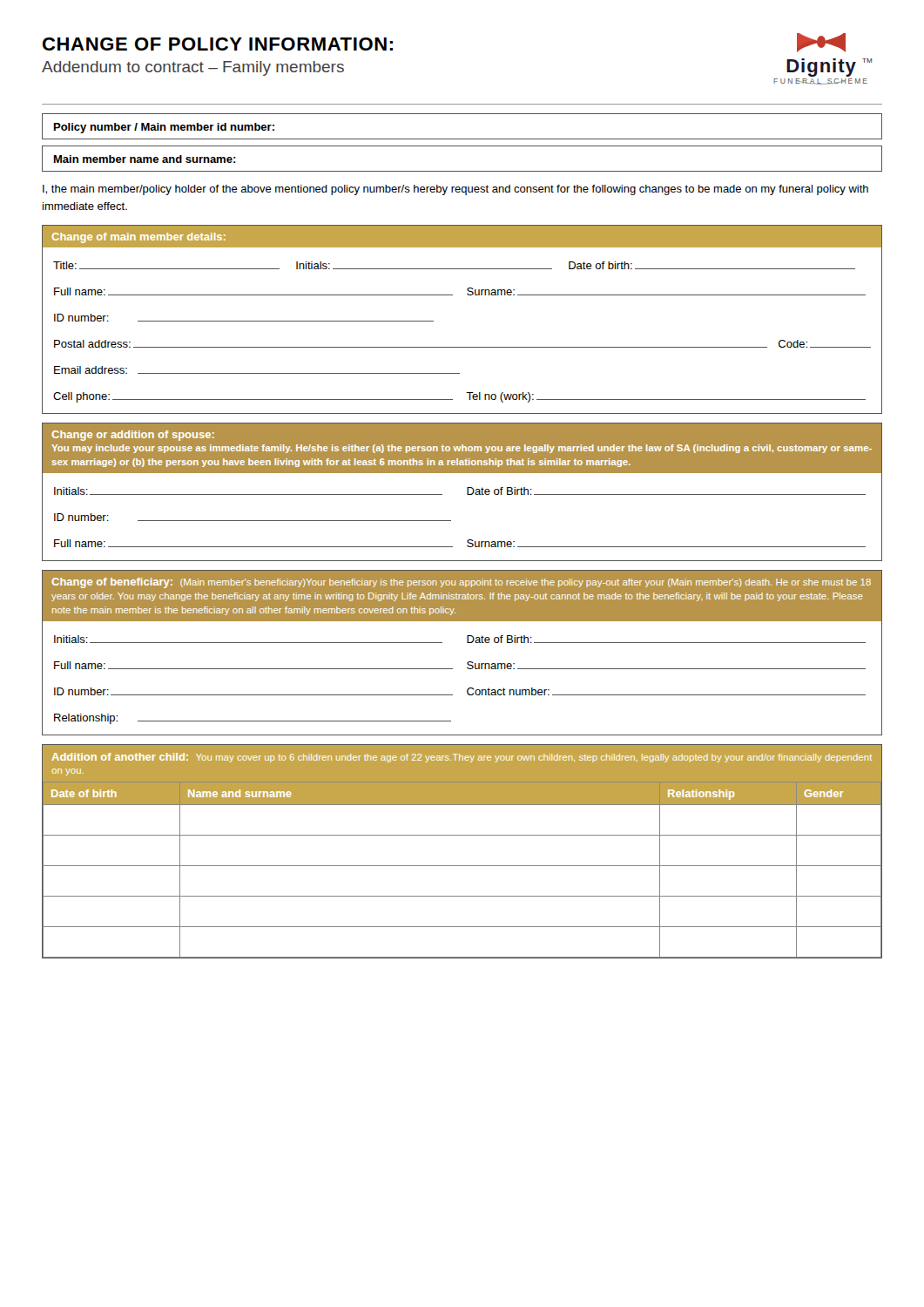The image size is (924, 1307).
Task: Select the logo
Action: (x=821, y=66)
